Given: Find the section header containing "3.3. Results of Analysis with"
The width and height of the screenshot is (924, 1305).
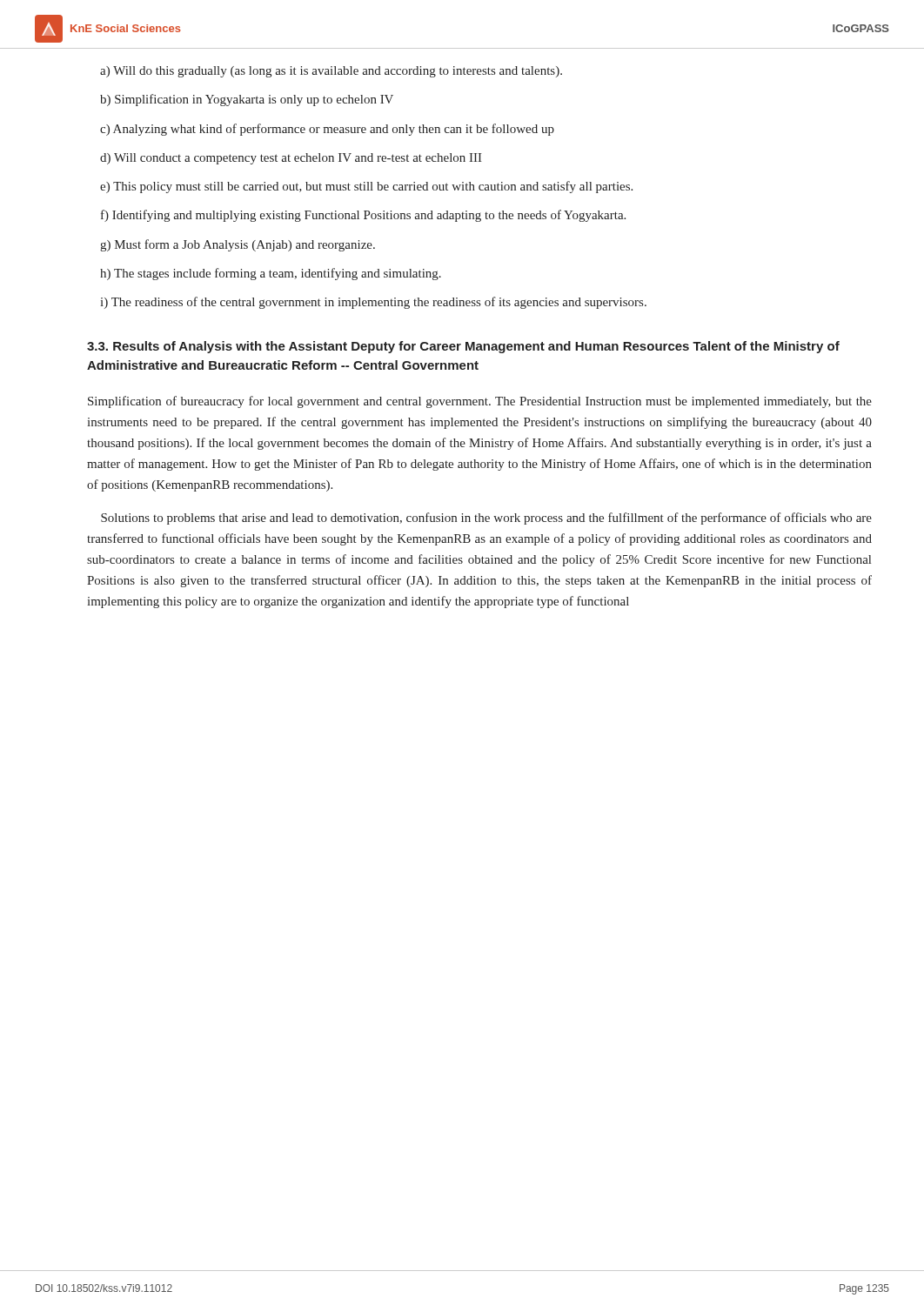Looking at the screenshot, I should (463, 355).
